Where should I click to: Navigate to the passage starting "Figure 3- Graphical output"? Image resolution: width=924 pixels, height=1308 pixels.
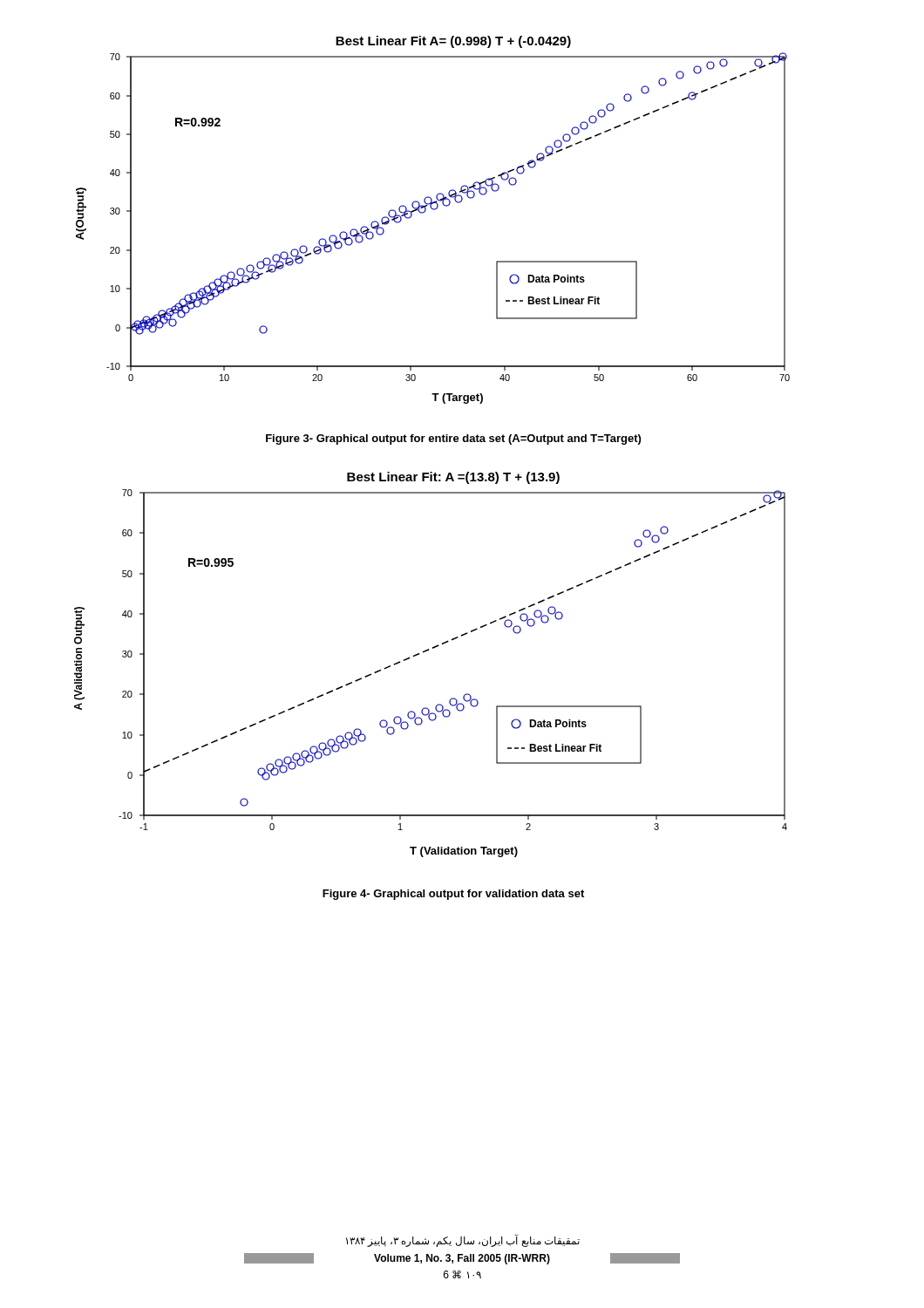[453, 438]
